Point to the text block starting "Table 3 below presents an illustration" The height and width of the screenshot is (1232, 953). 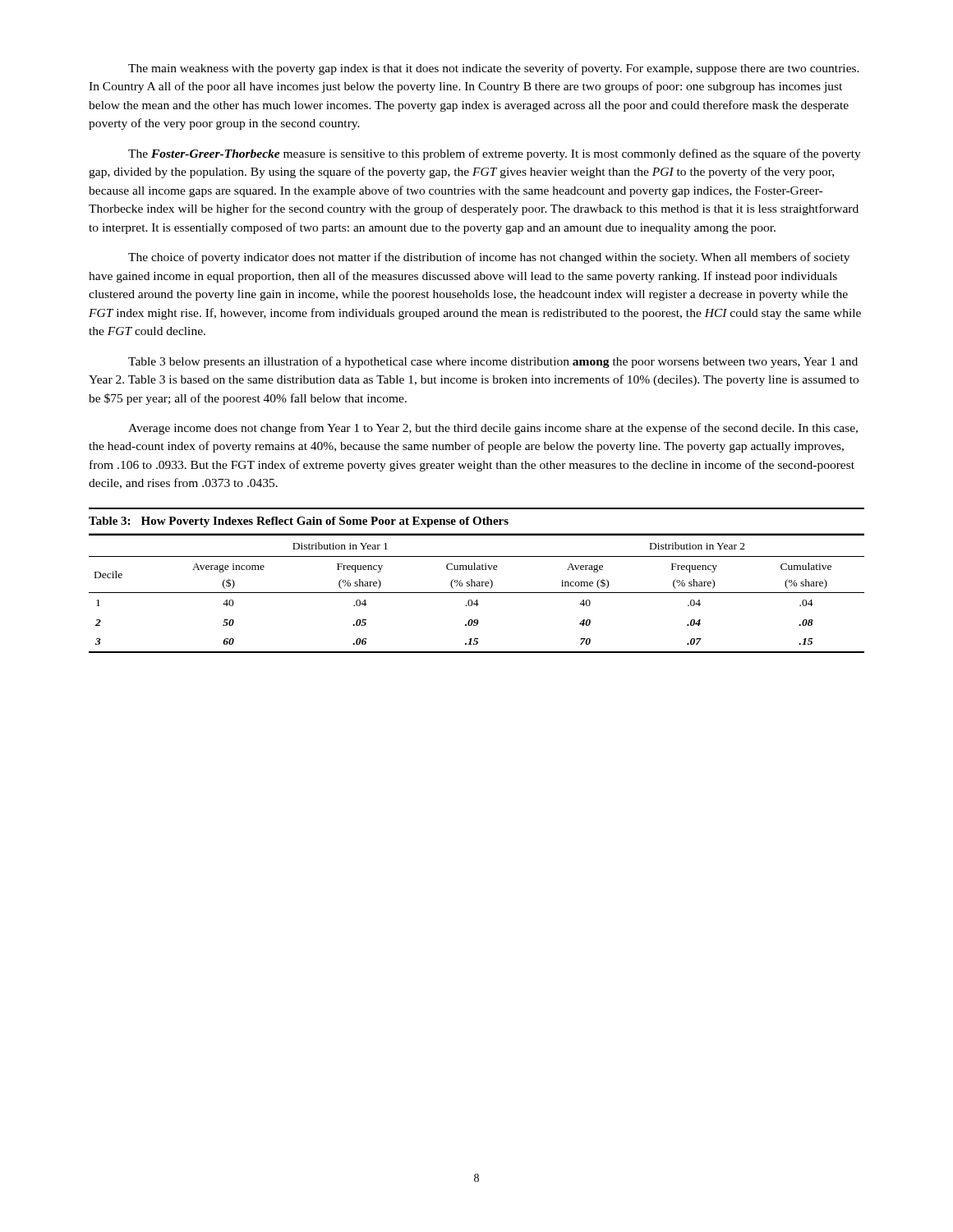click(476, 380)
